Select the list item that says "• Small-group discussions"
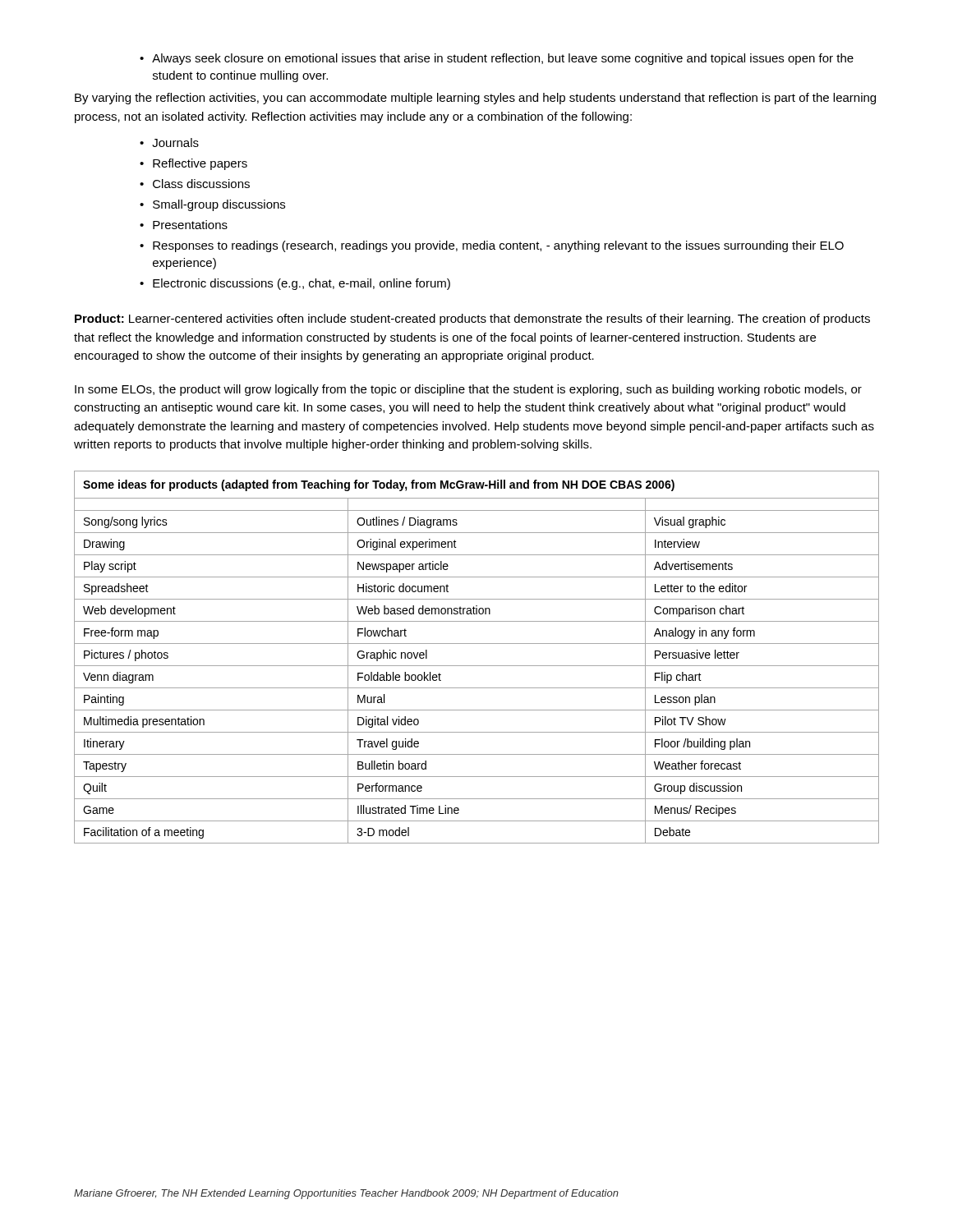The width and height of the screenshot is (953, 1232). tap(213, 204)
